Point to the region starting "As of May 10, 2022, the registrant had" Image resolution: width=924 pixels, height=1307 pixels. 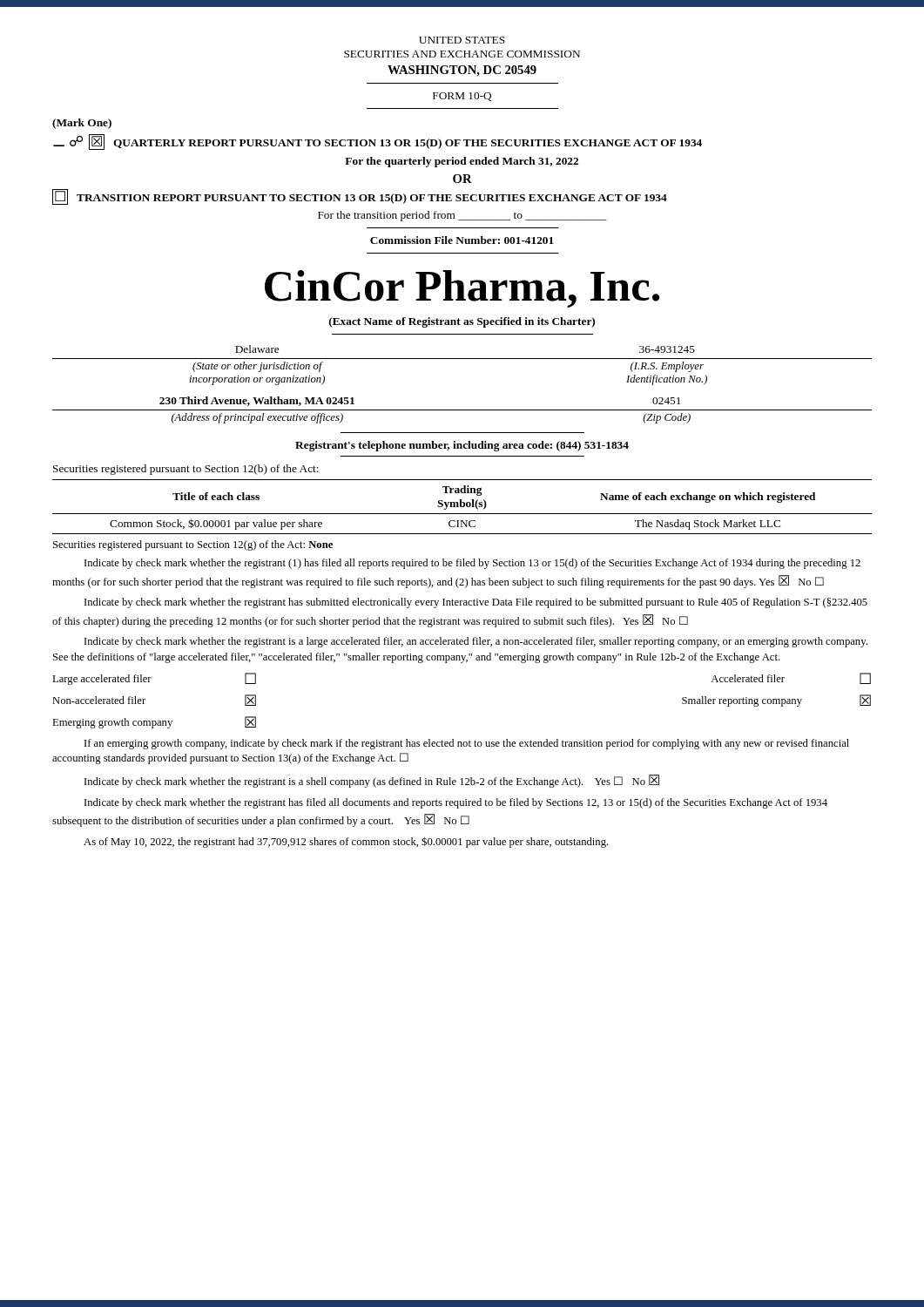[346, 841]
